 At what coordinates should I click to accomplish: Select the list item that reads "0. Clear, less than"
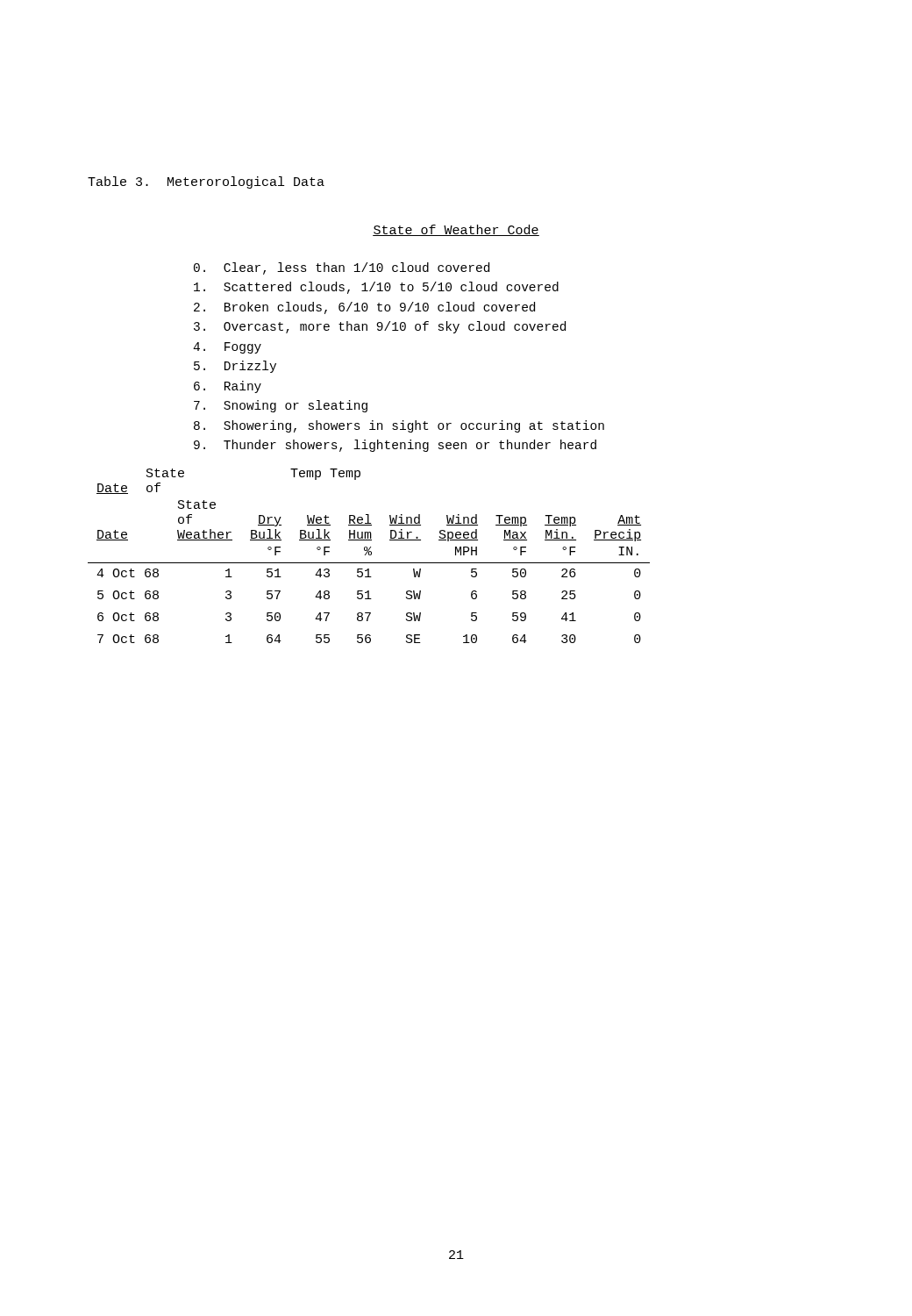tap(342, 268)
